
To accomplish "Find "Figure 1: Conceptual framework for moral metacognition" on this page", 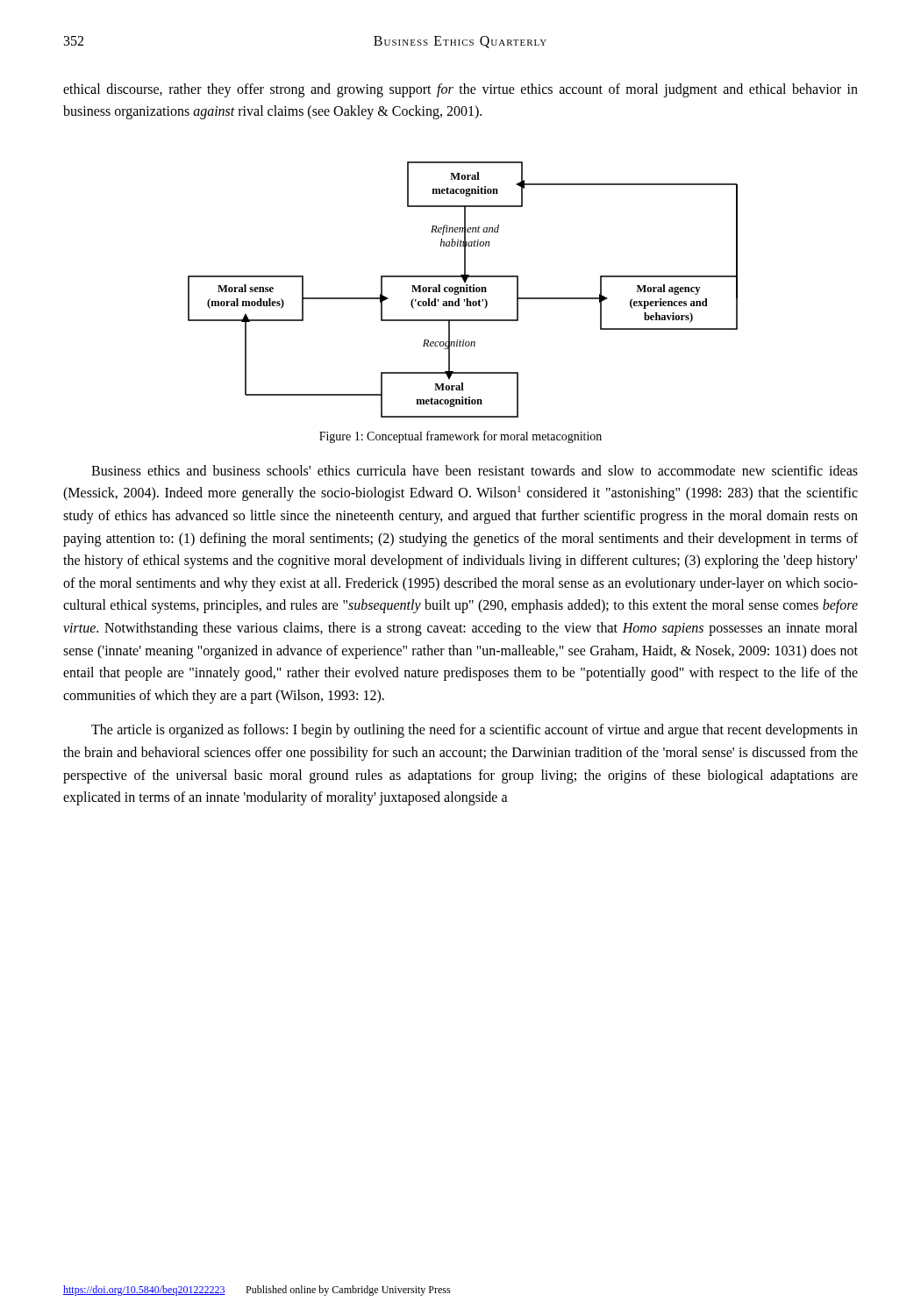I will point(460,436).
